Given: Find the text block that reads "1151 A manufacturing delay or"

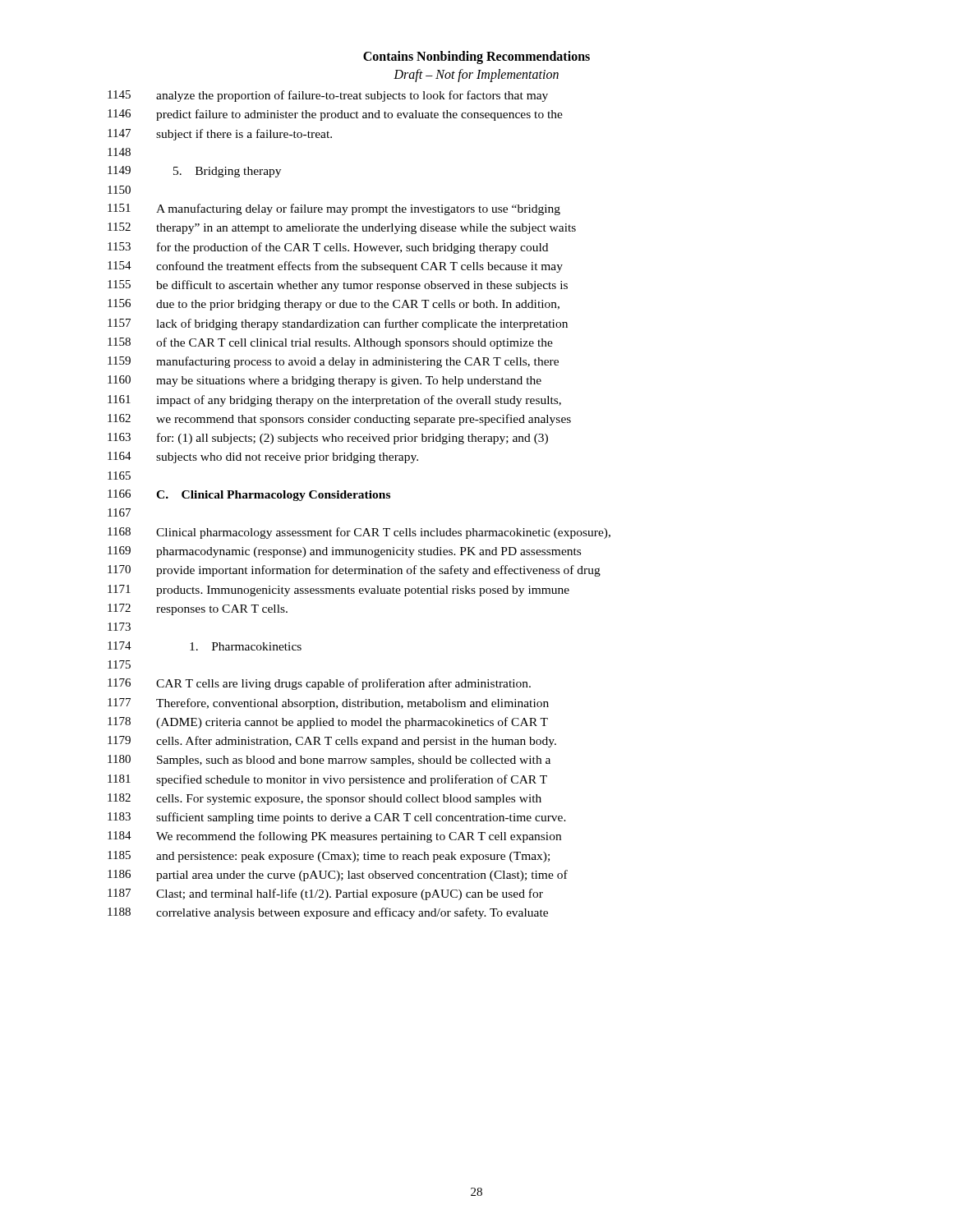Looking at the screenshot, I should (476, 342).
